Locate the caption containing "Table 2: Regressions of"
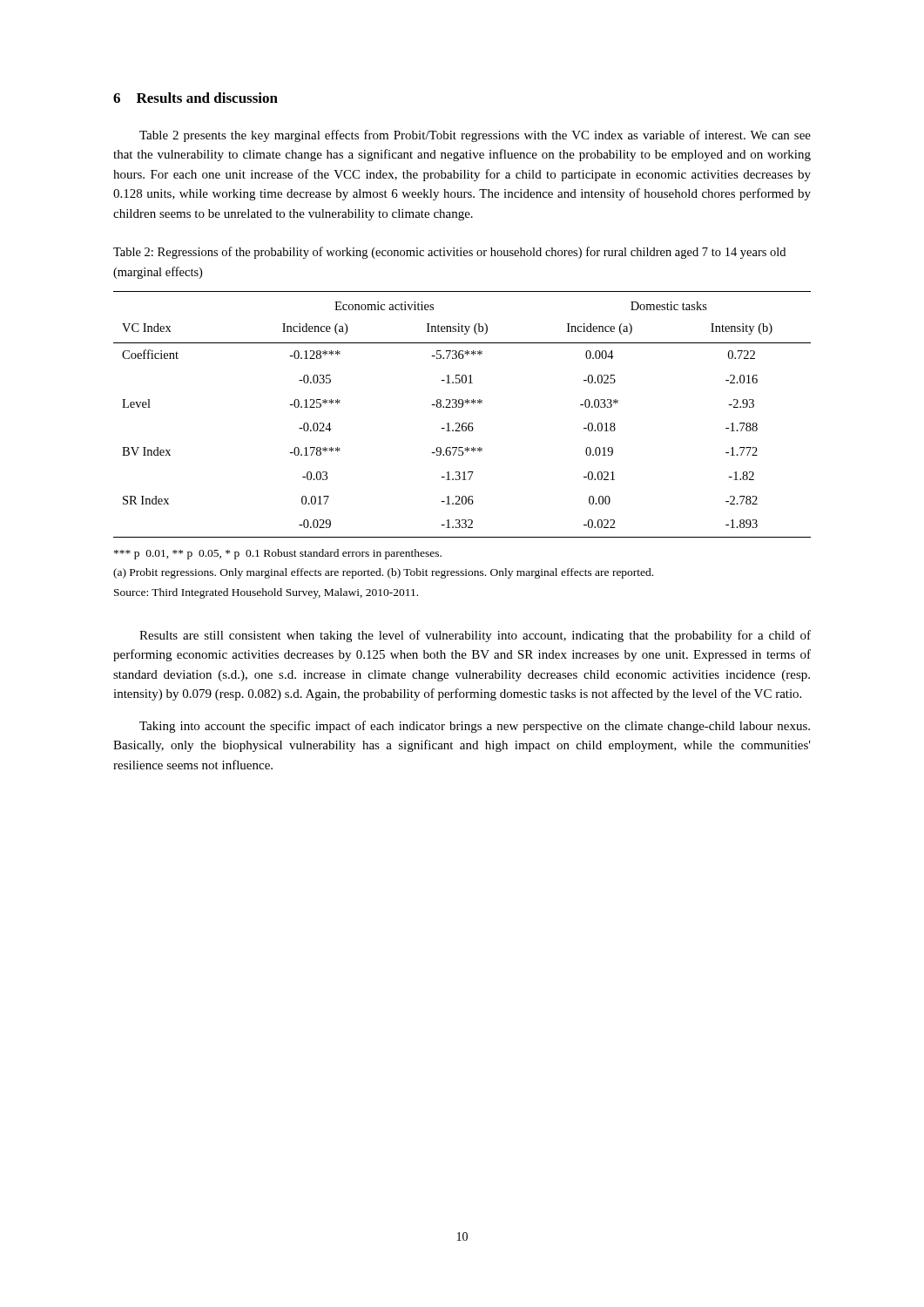This screenshot has height=1307, width=924. [x=450, y=262]
